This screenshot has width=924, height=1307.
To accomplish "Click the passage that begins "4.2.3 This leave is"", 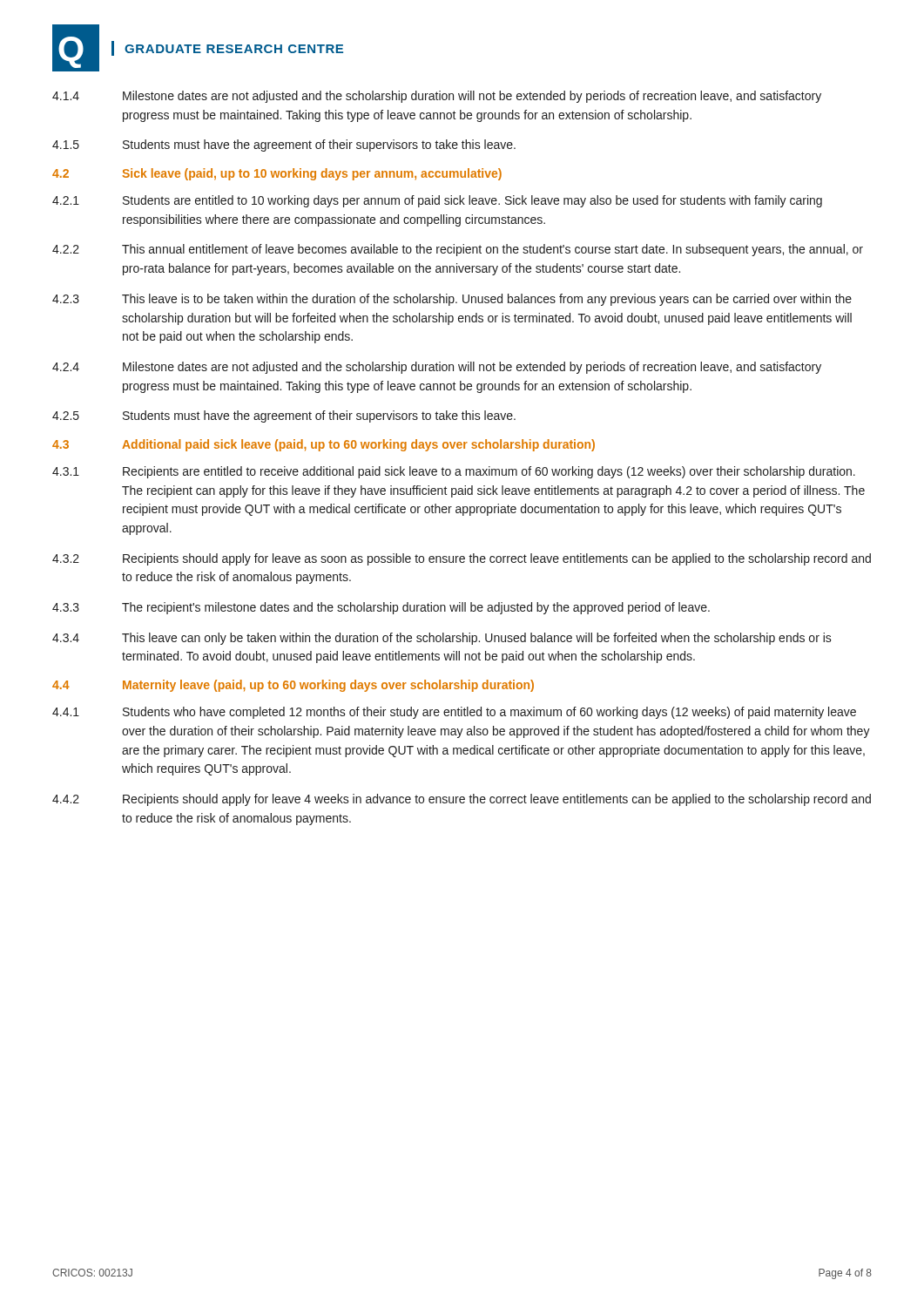I will [462, 318].
